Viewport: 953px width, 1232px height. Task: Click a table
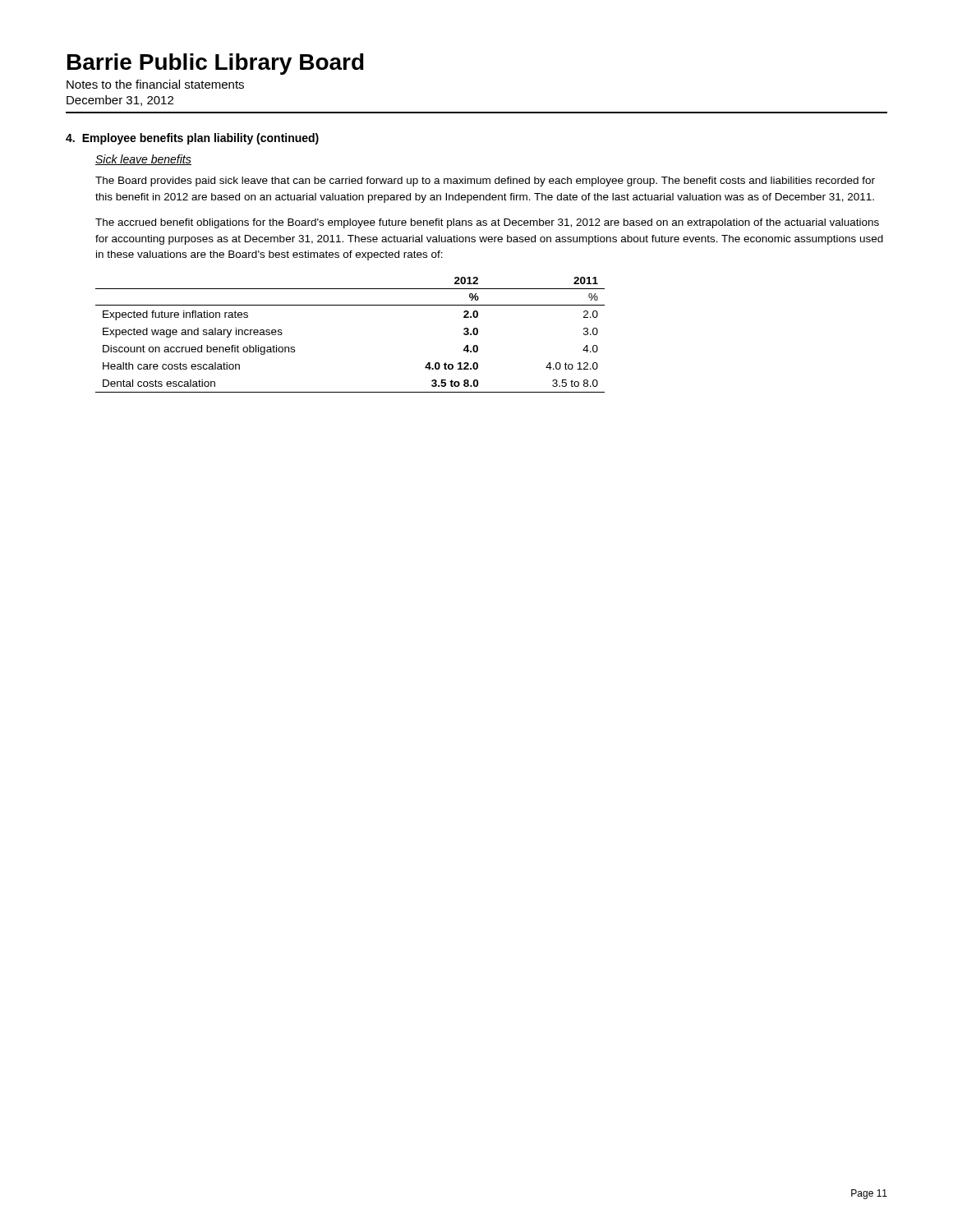click(x=476, y=332)
